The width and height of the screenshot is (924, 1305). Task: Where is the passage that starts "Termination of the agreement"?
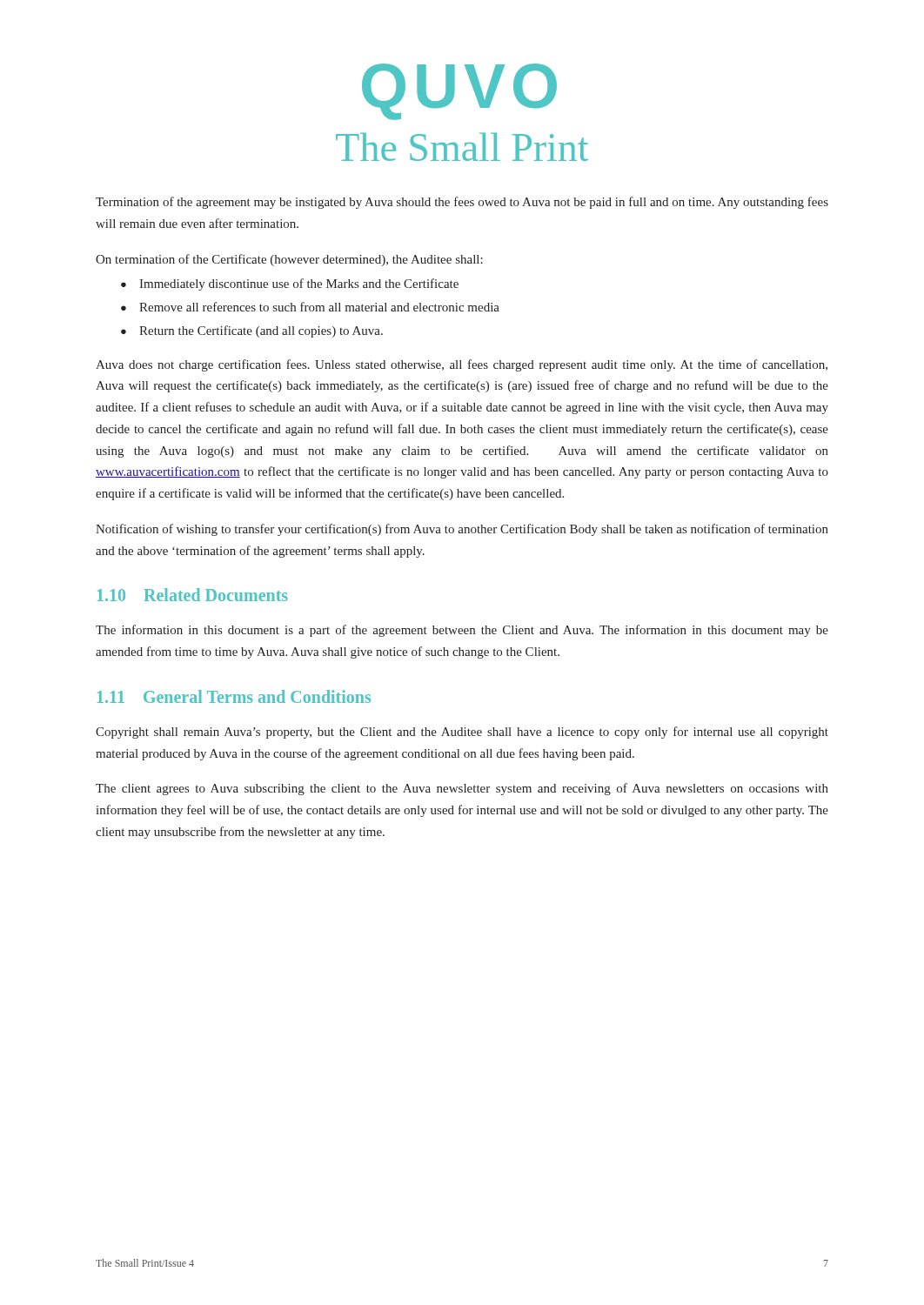point(462,213)
